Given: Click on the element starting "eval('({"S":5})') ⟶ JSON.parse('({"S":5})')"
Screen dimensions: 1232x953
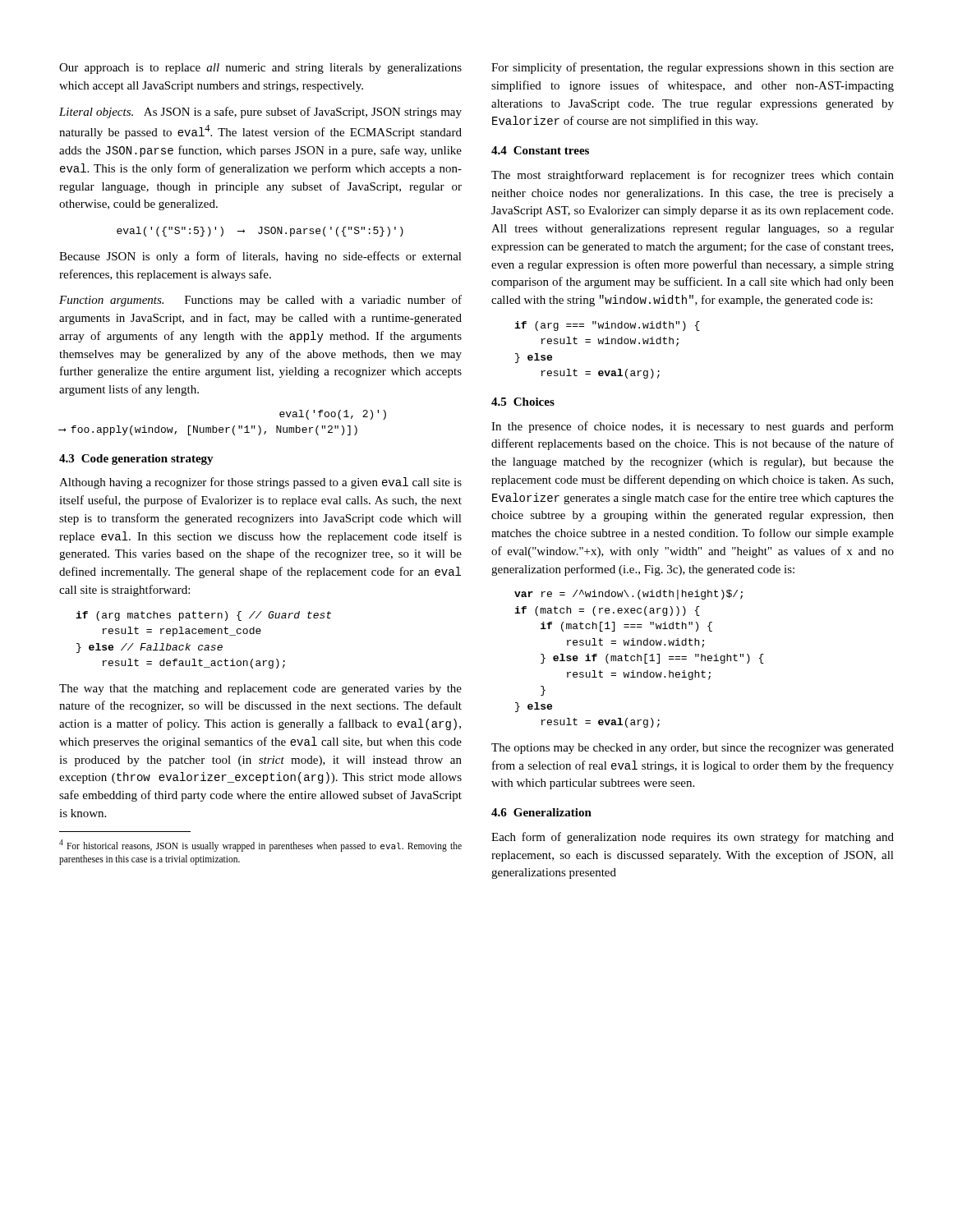Looking at the screenshot, I should 260,231.
